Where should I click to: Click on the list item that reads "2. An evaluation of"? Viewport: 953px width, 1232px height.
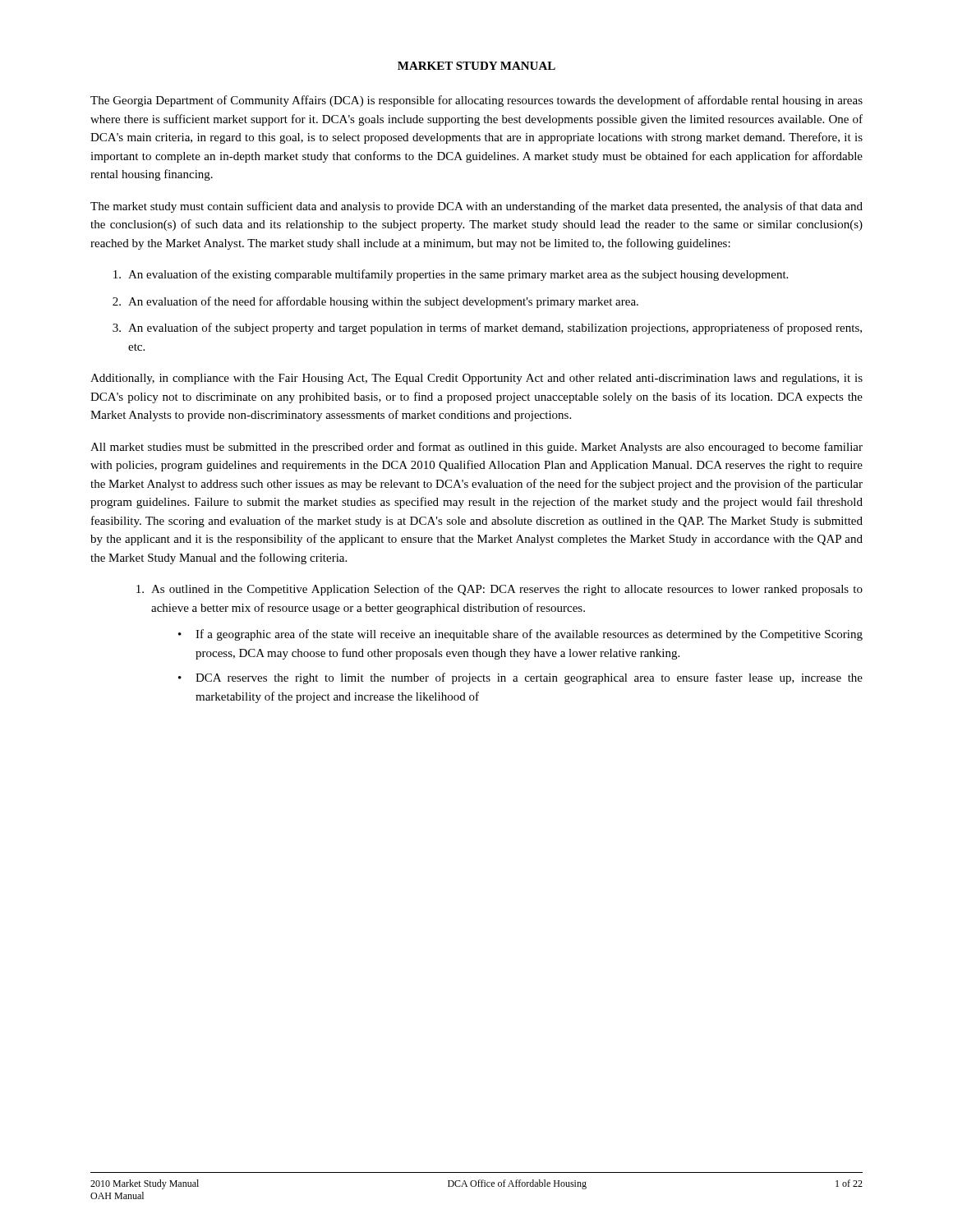[x=476, y=301]
